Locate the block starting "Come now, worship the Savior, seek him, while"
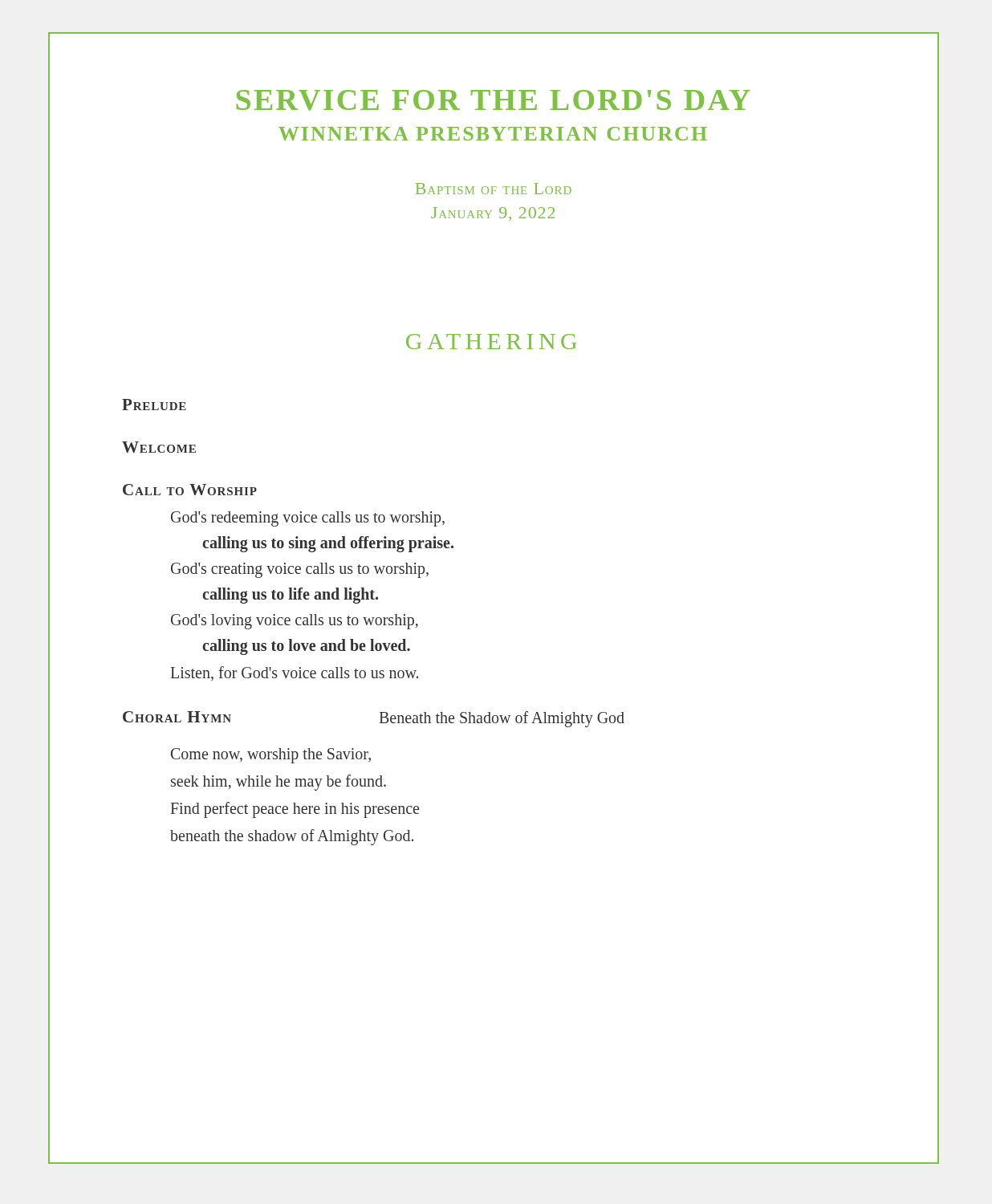The width and height of the screenshot is (992, 1204). (x=271, y=756)
